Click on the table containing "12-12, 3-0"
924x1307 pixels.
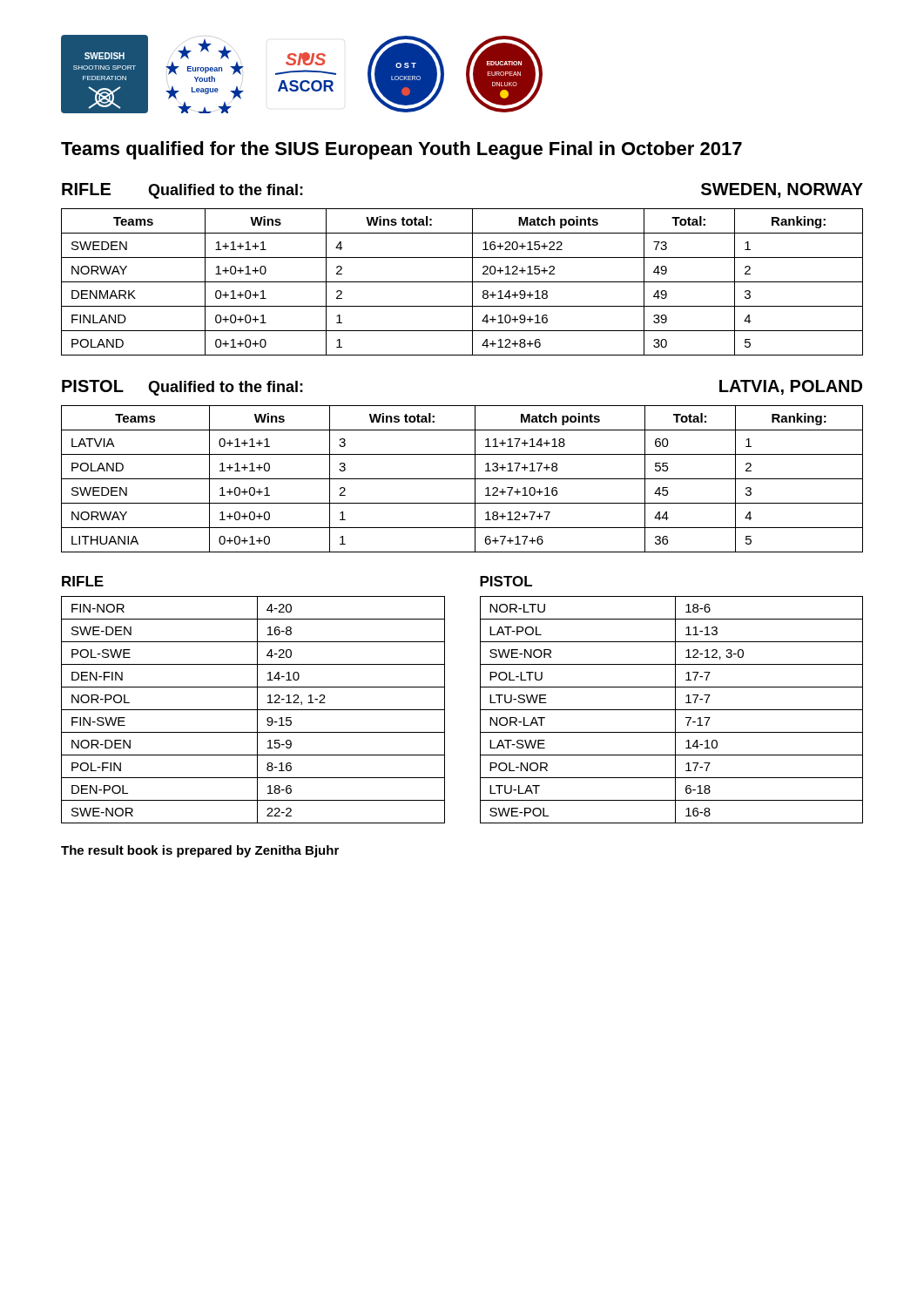point(671,710)
